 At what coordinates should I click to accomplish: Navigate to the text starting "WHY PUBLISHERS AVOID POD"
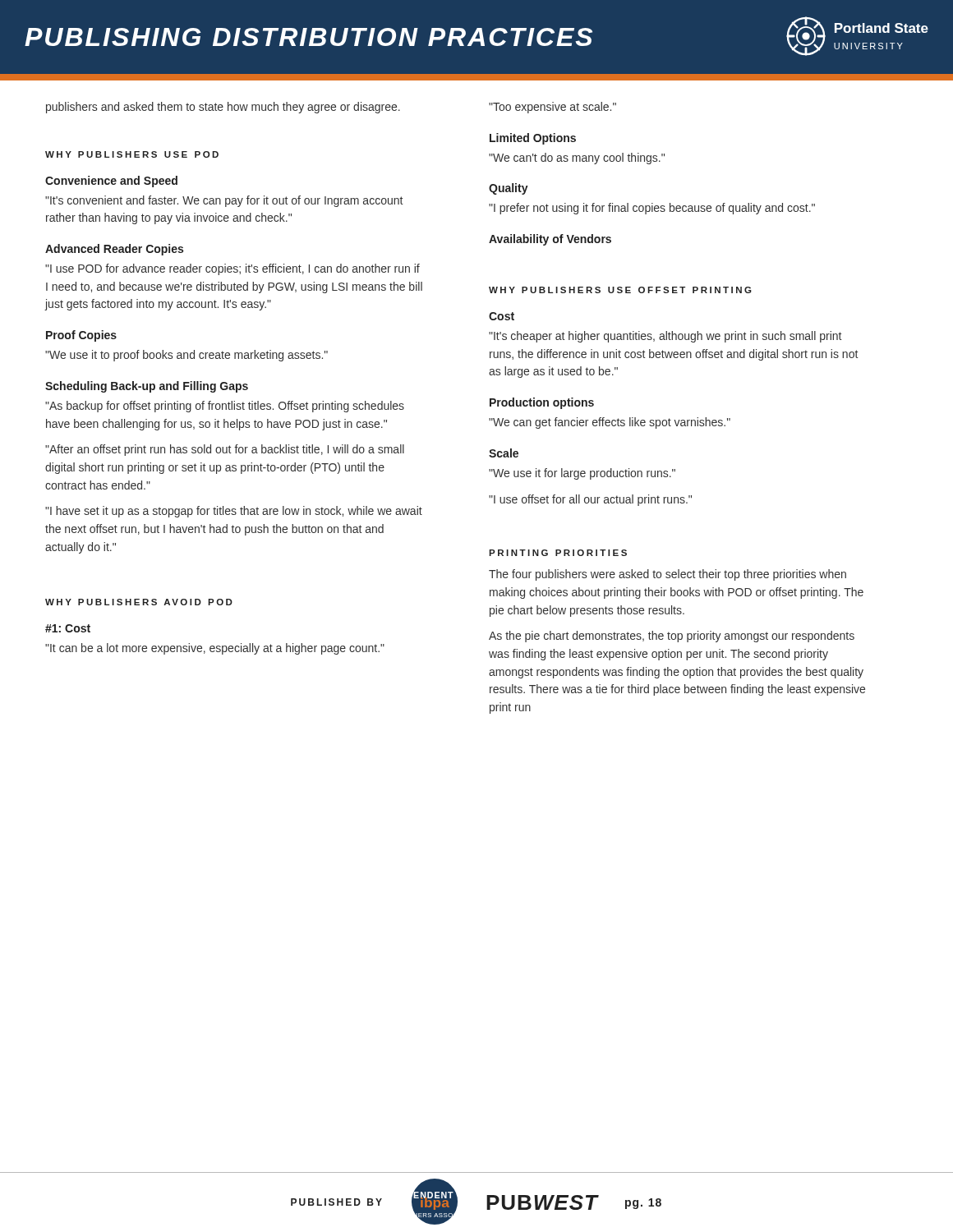[140, 602]
